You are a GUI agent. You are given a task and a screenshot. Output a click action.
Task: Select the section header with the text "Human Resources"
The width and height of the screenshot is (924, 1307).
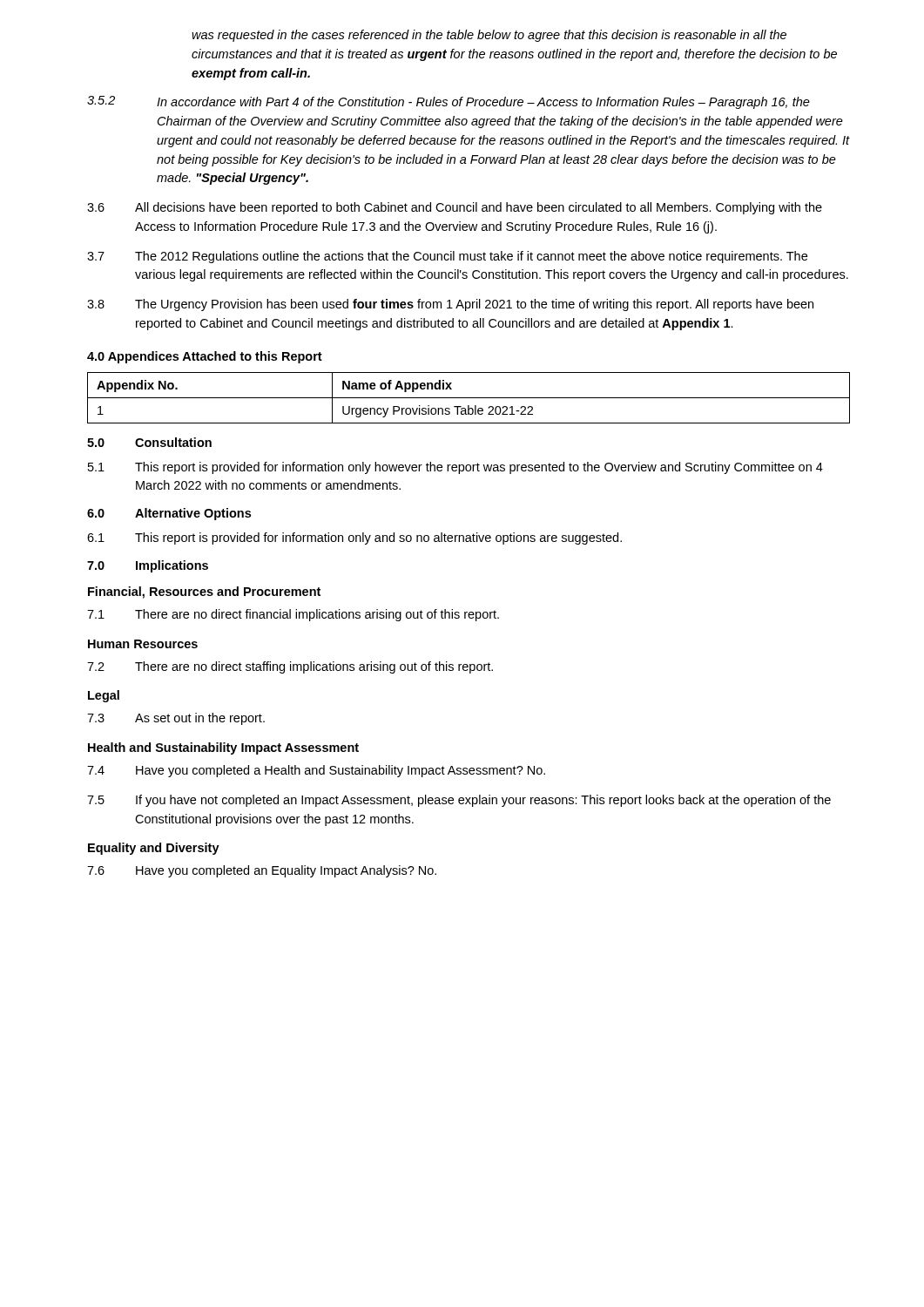[143, 644]
